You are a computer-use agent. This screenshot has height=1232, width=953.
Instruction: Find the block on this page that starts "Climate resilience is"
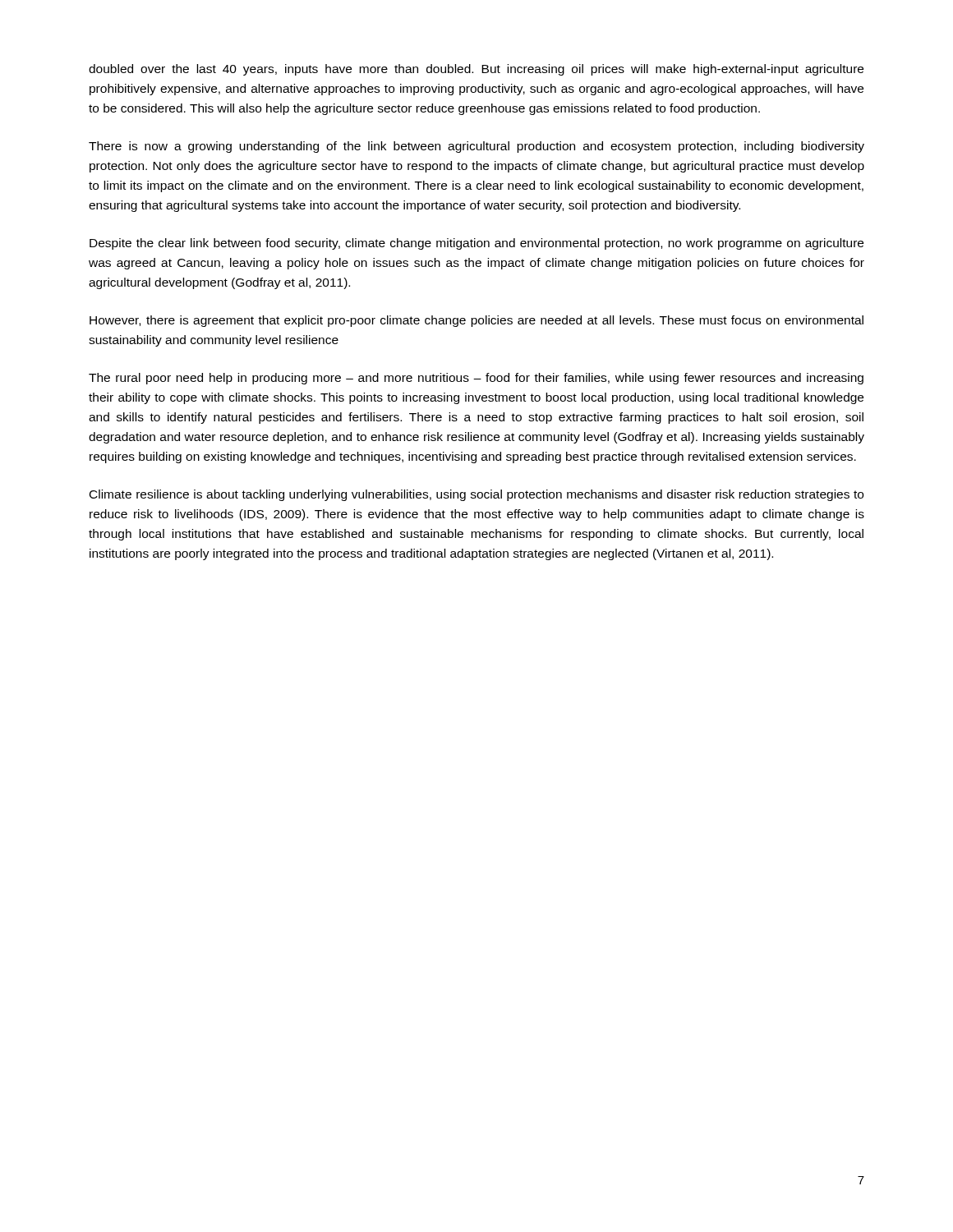coord(476,524)
